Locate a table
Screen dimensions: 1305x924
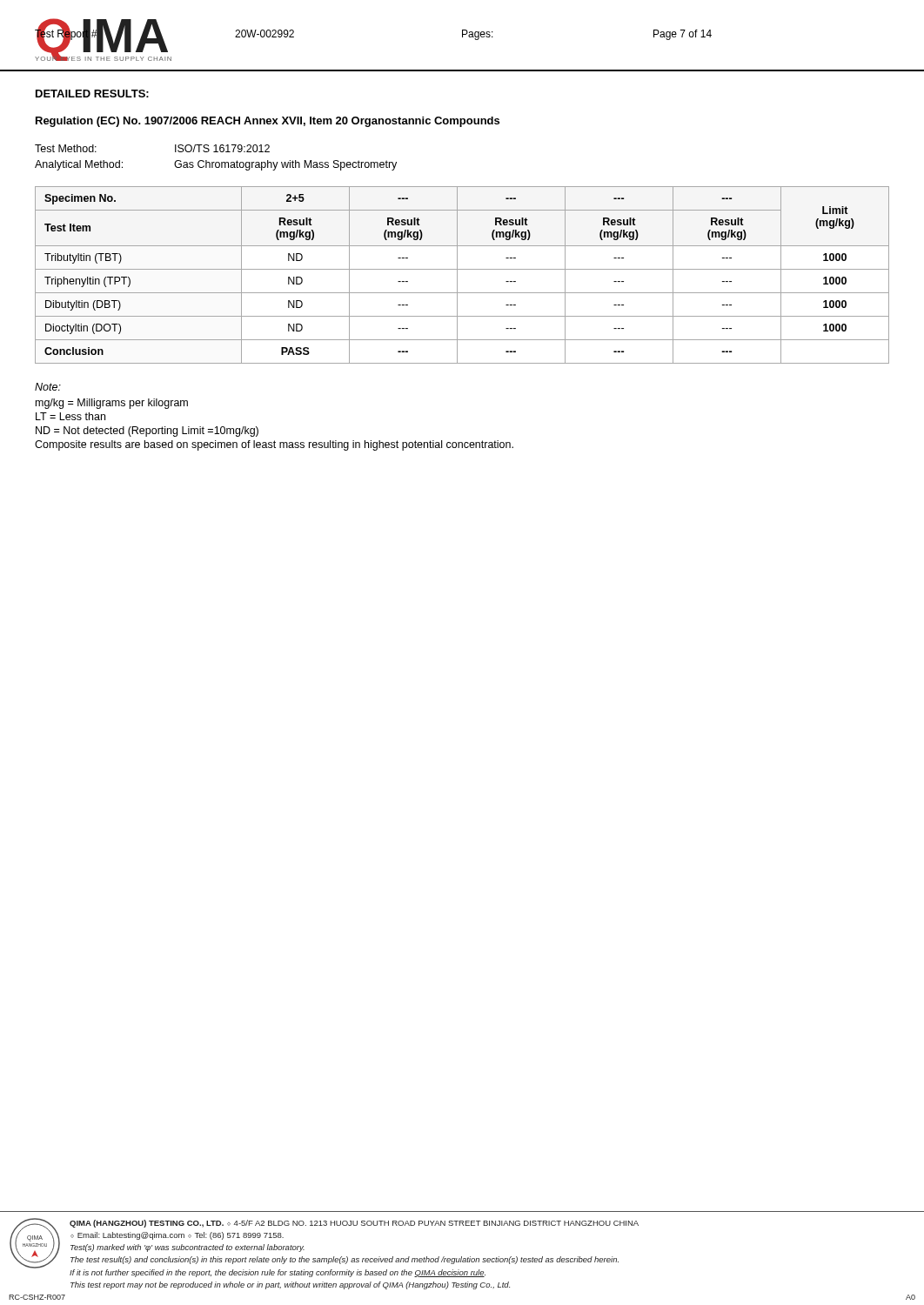pyautogui.click(x=462, y=275)
